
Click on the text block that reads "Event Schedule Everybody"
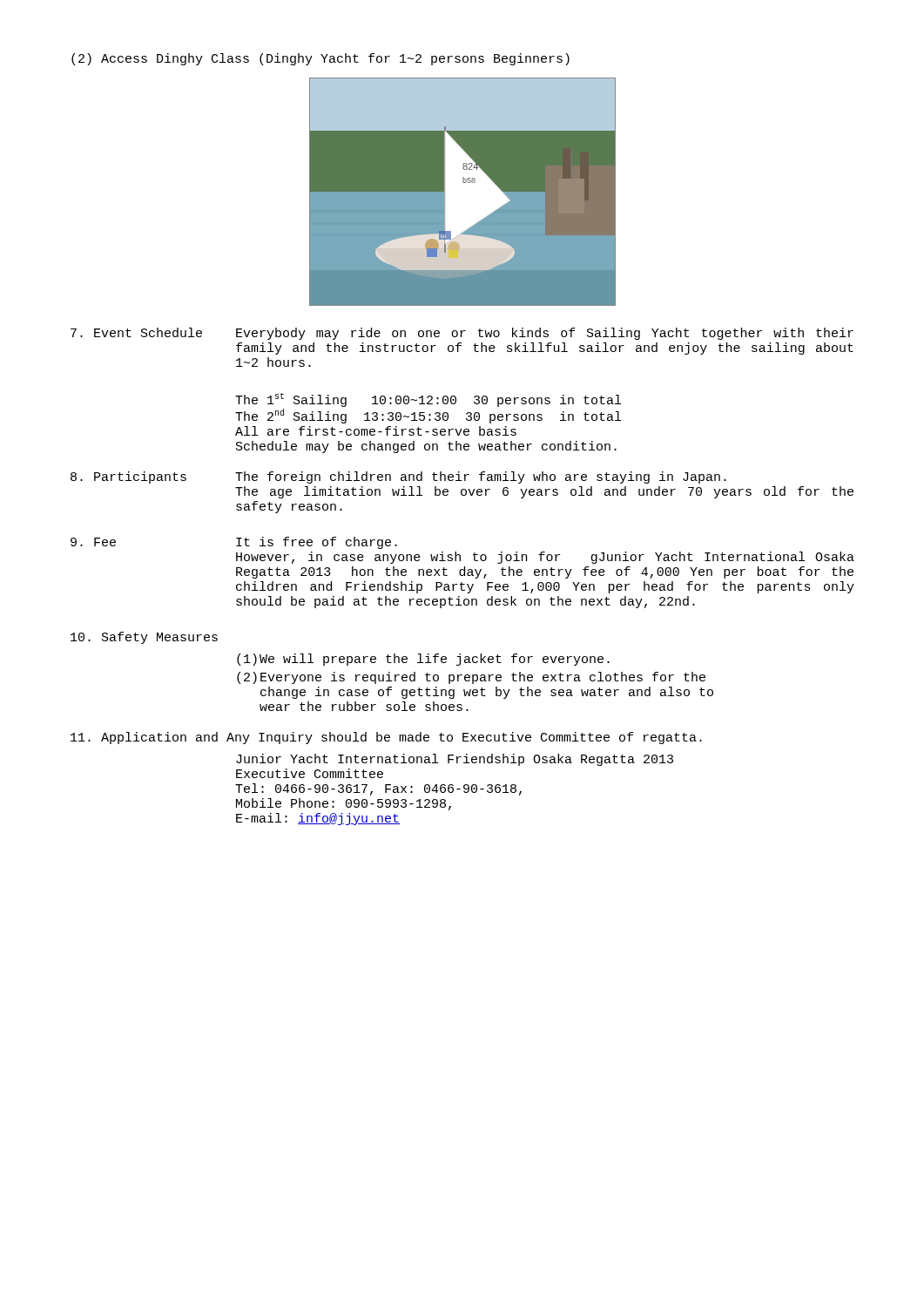click(x=462, y=352)
